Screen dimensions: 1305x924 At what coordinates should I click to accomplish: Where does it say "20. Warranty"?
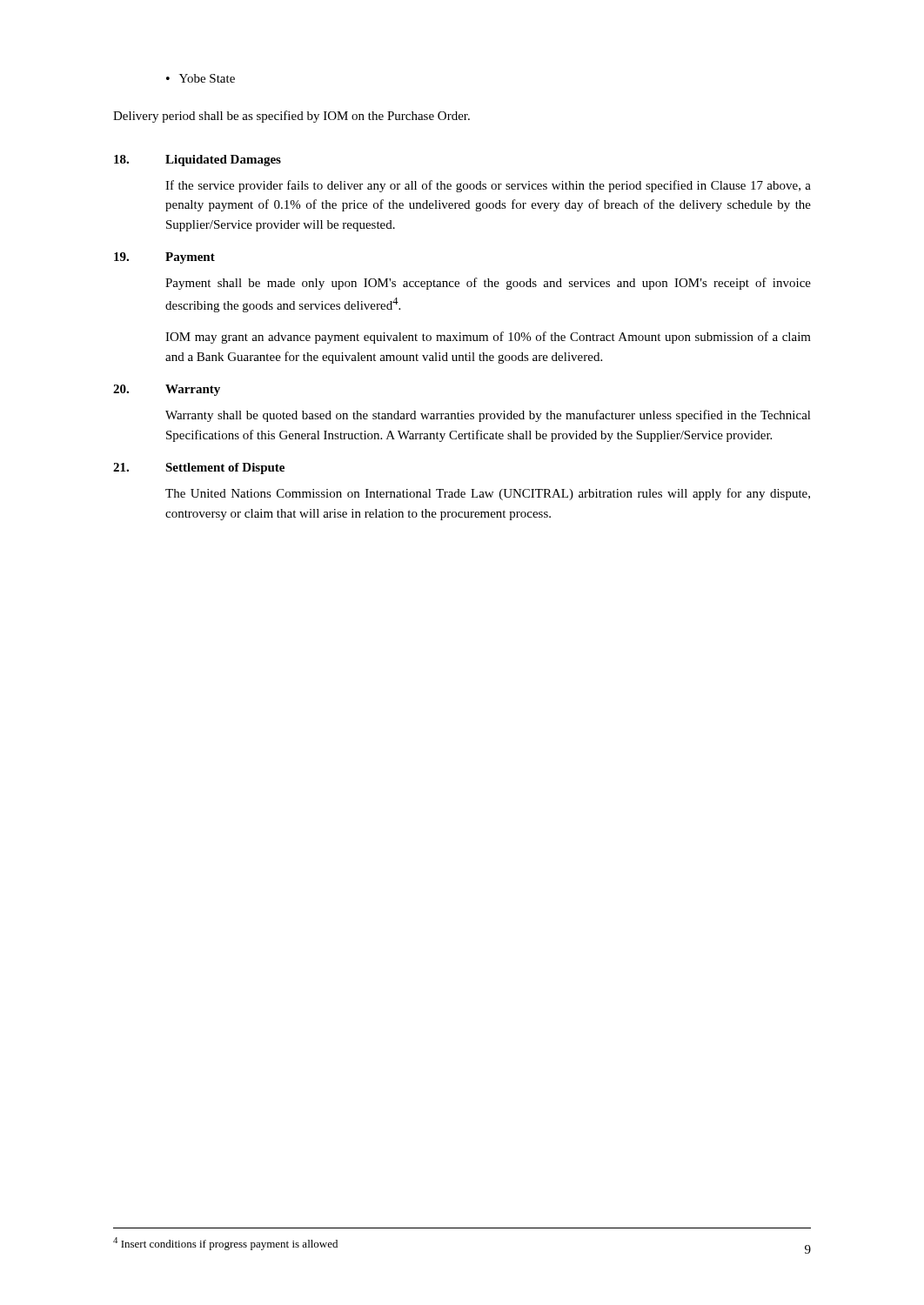167,390
